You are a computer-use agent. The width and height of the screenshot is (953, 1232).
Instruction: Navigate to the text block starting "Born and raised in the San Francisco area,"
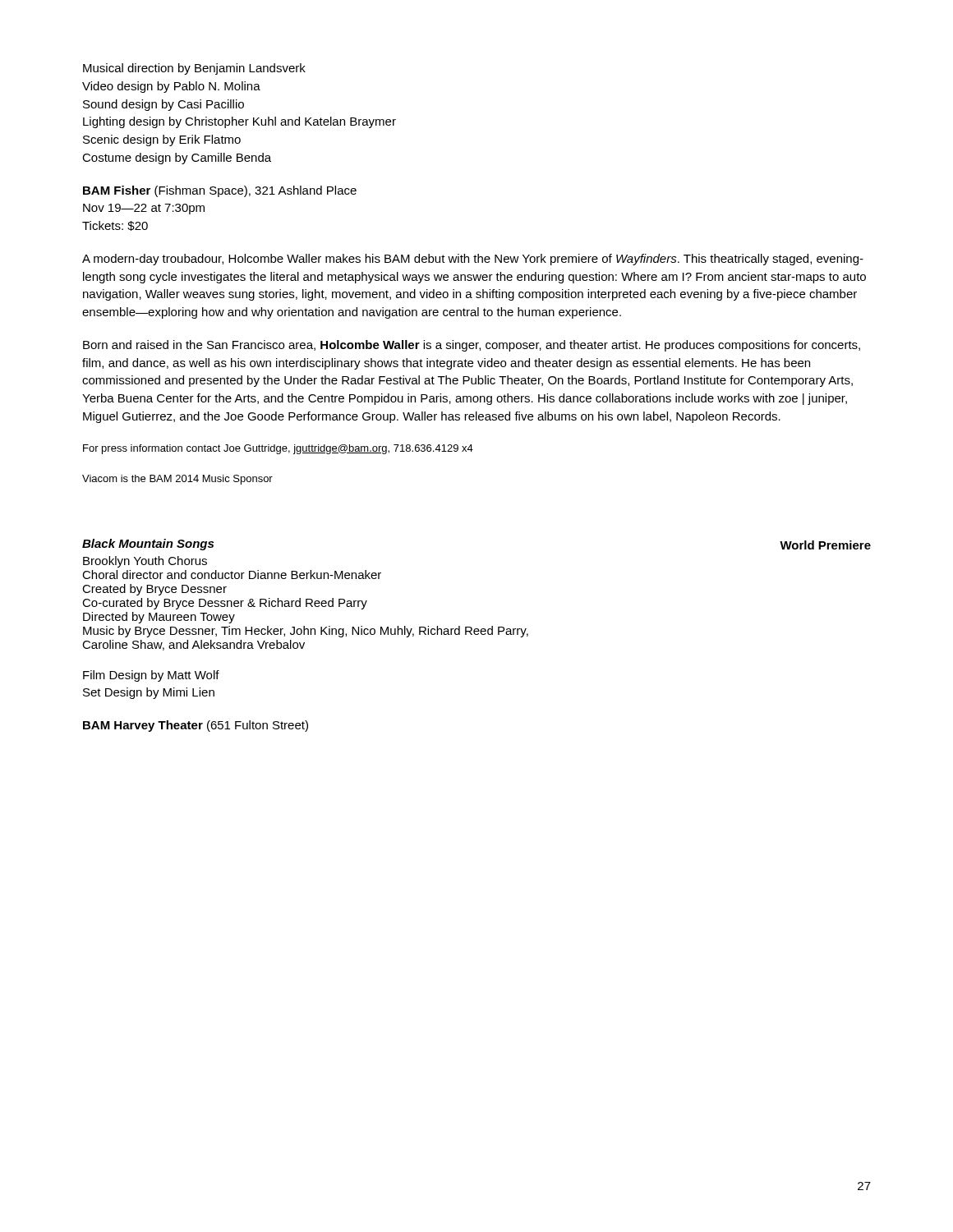472,380
